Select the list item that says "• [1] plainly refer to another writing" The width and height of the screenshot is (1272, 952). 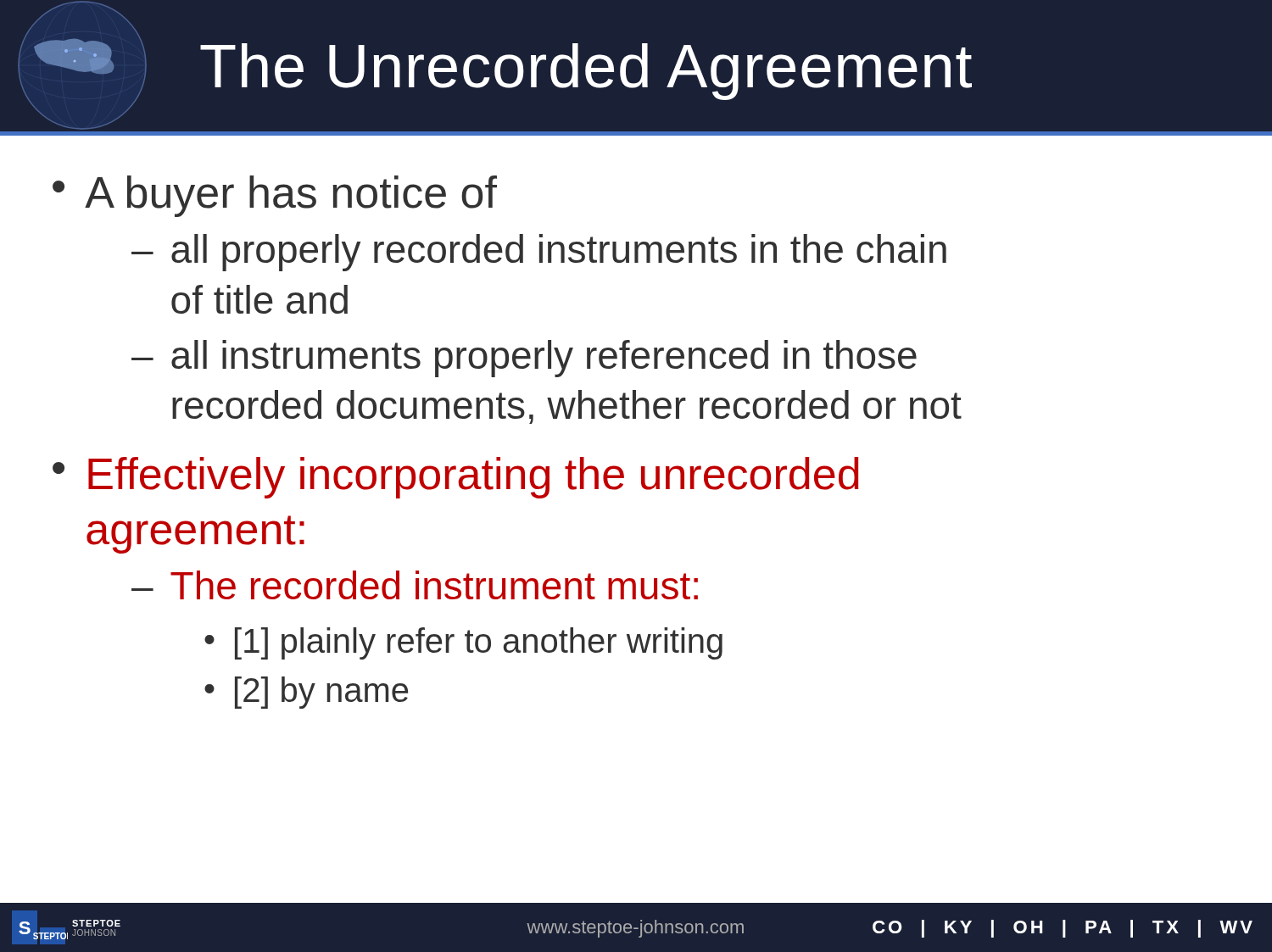[x=464, y=641]
